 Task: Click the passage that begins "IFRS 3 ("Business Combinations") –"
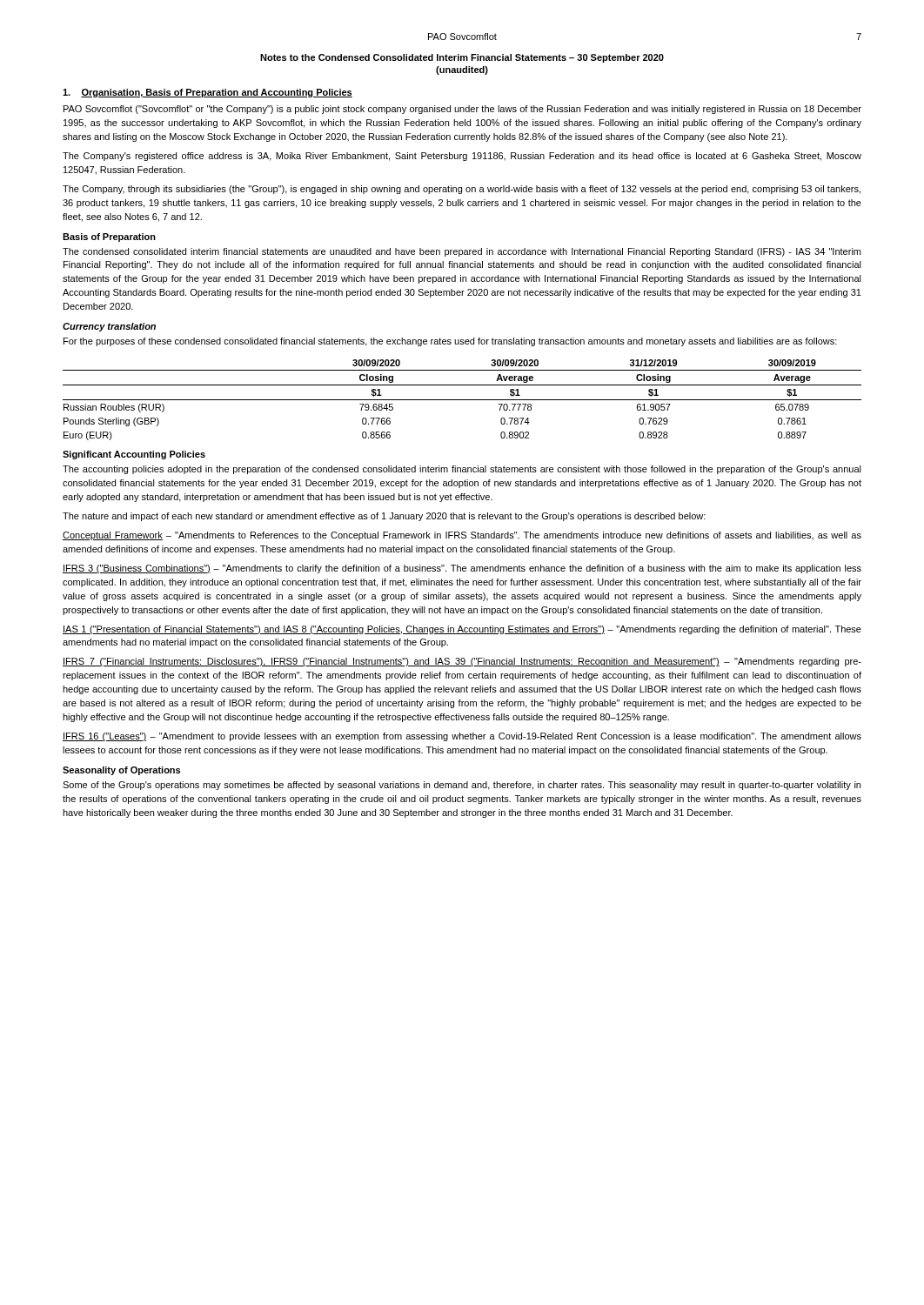click(462, 590)
